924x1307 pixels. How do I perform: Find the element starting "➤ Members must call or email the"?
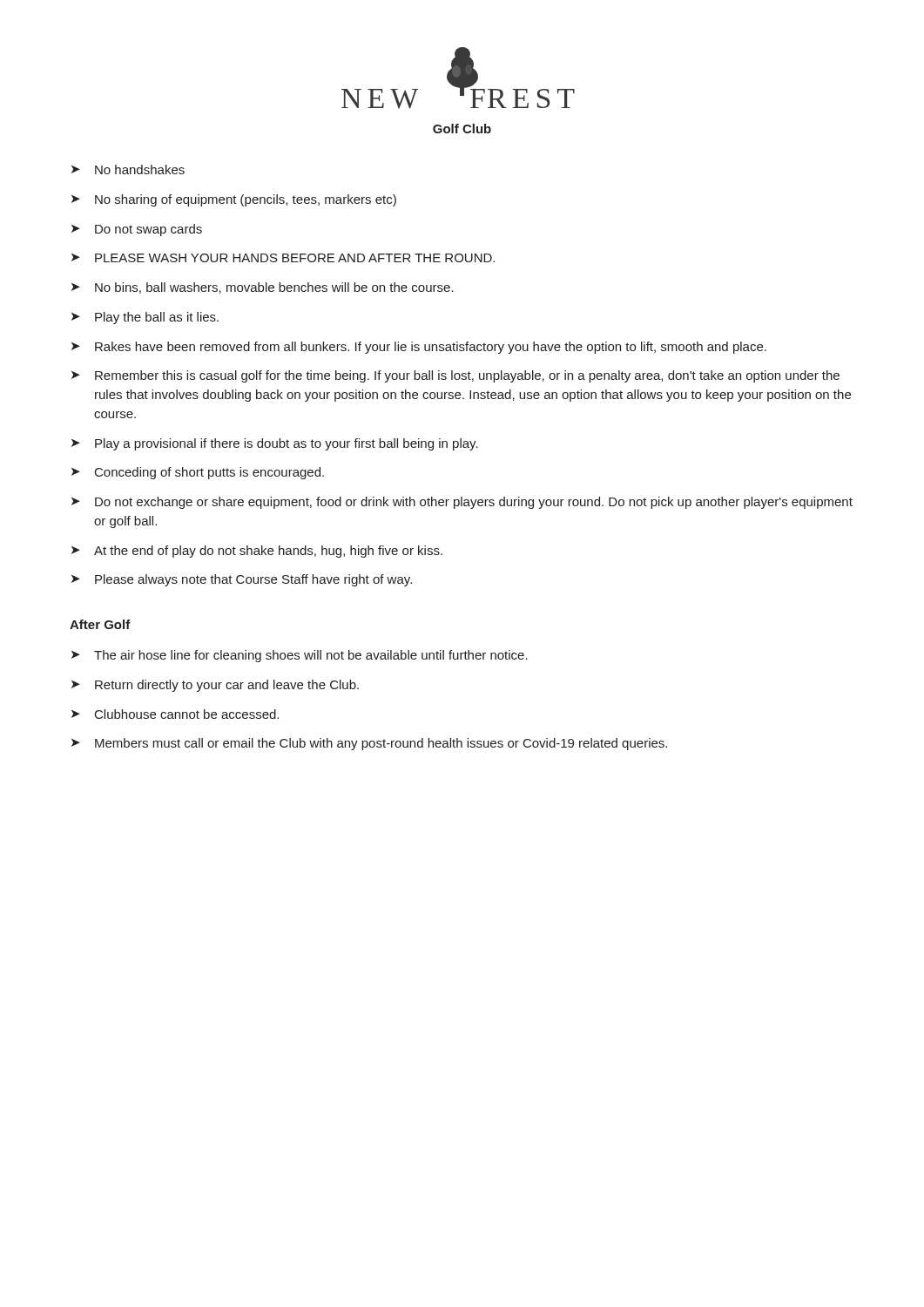coord(369,743)
